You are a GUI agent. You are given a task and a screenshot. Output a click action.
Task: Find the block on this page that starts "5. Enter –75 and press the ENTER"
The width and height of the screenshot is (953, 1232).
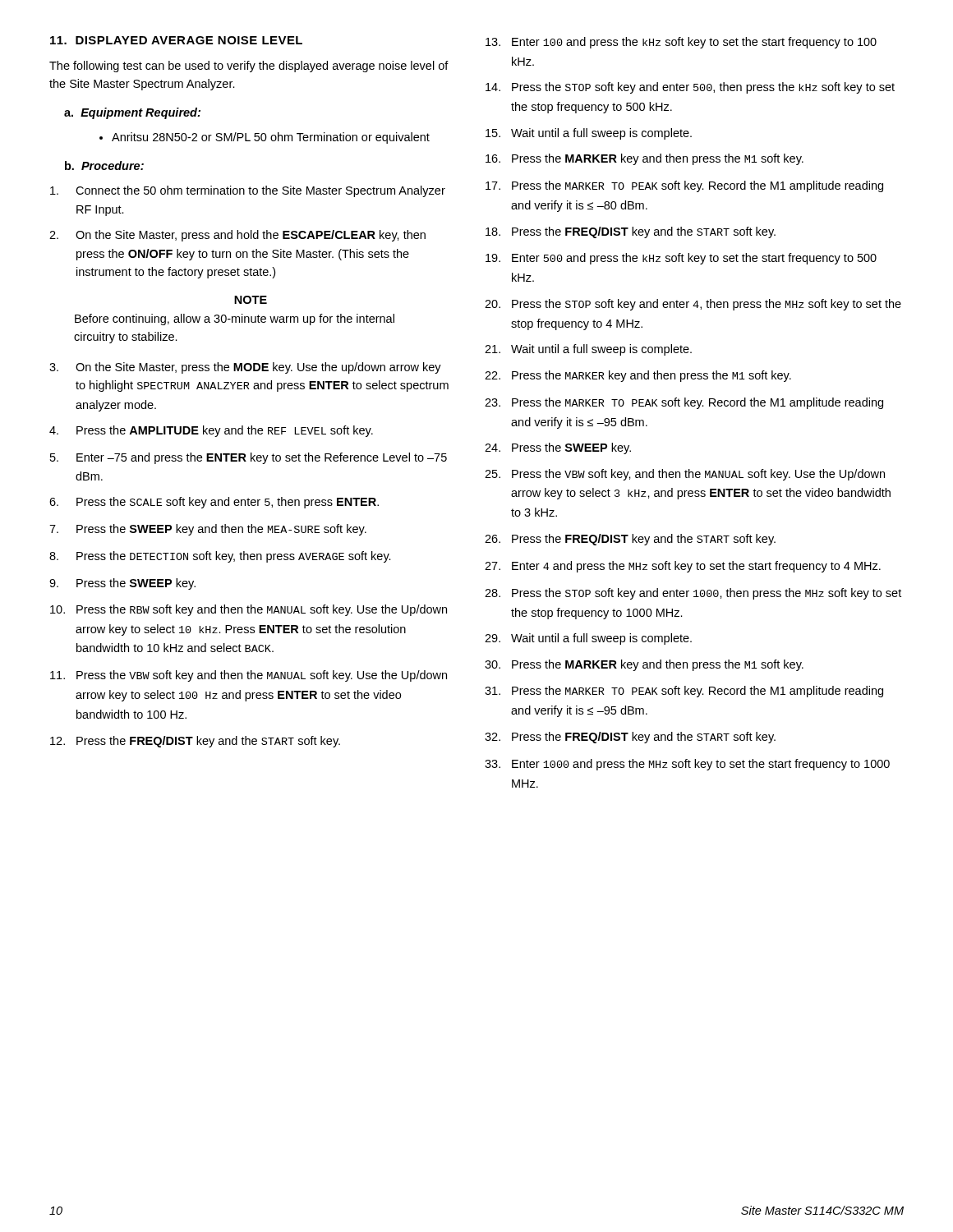click(251, 467)
